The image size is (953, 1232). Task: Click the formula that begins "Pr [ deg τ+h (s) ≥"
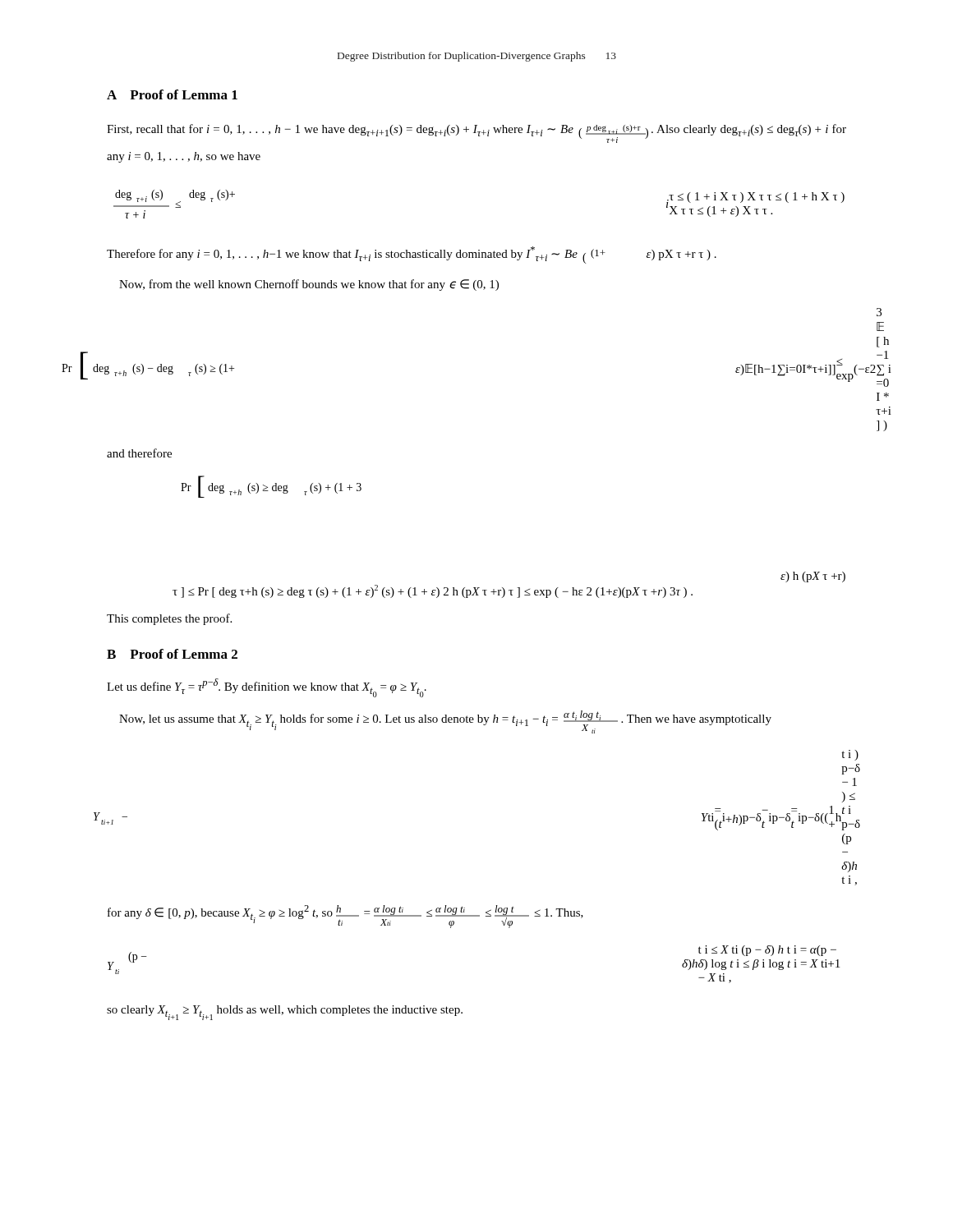click(x=271, y=487)
